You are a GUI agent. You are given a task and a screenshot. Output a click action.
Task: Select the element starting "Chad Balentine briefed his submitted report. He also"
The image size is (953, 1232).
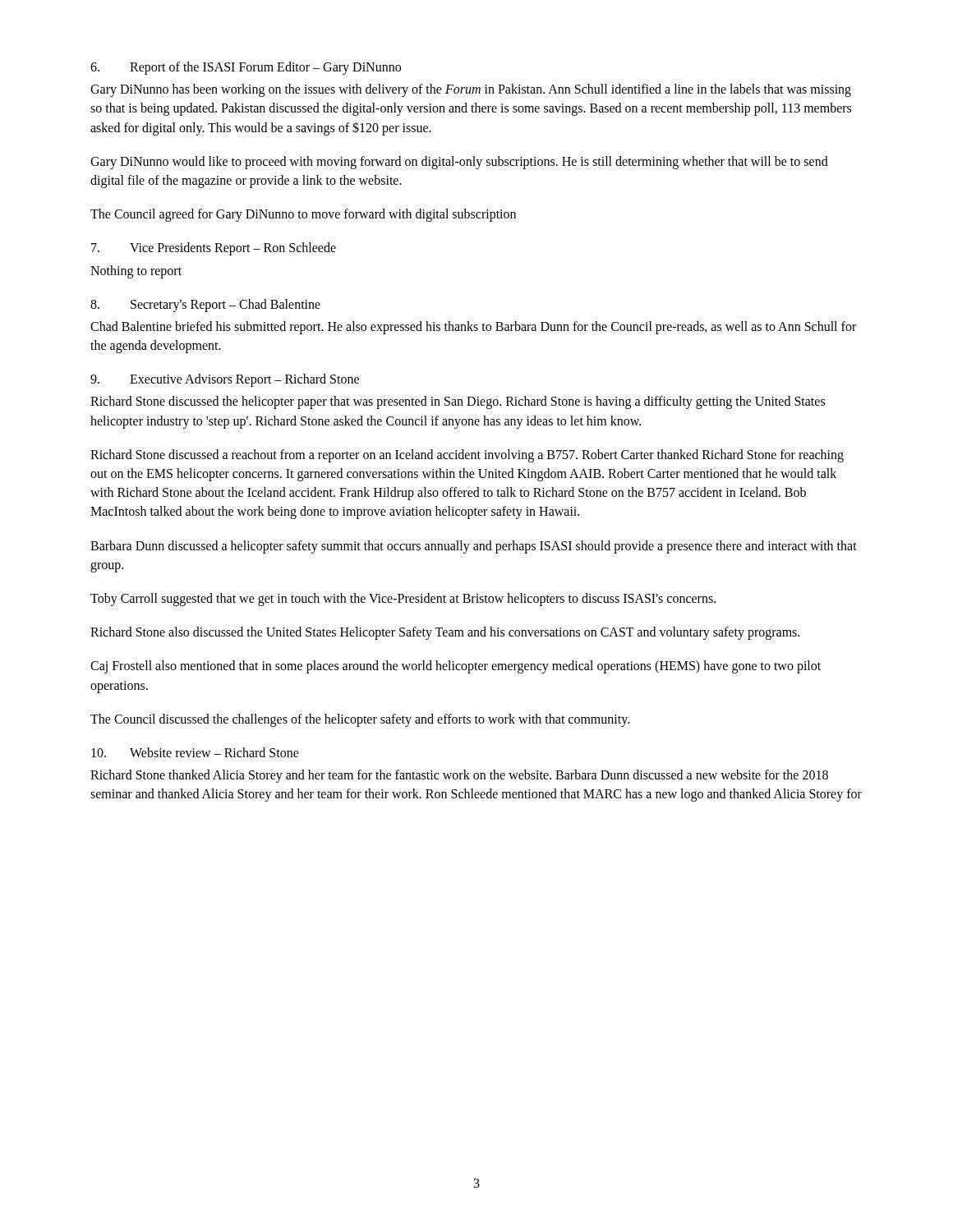pyautogui.click(x=473, y=336)
